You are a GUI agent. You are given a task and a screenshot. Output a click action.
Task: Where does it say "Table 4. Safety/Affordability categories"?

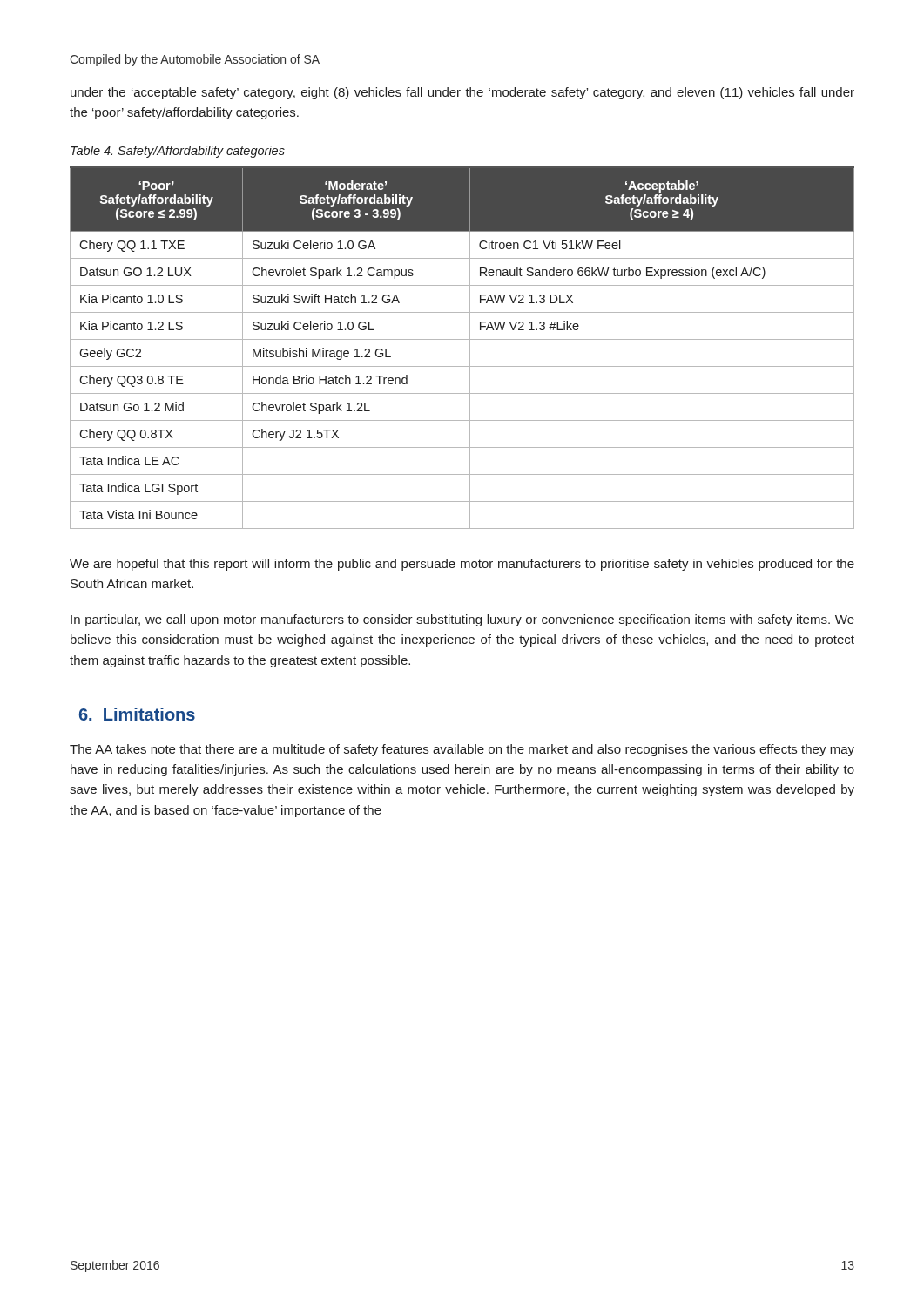(x=177, y=150)
